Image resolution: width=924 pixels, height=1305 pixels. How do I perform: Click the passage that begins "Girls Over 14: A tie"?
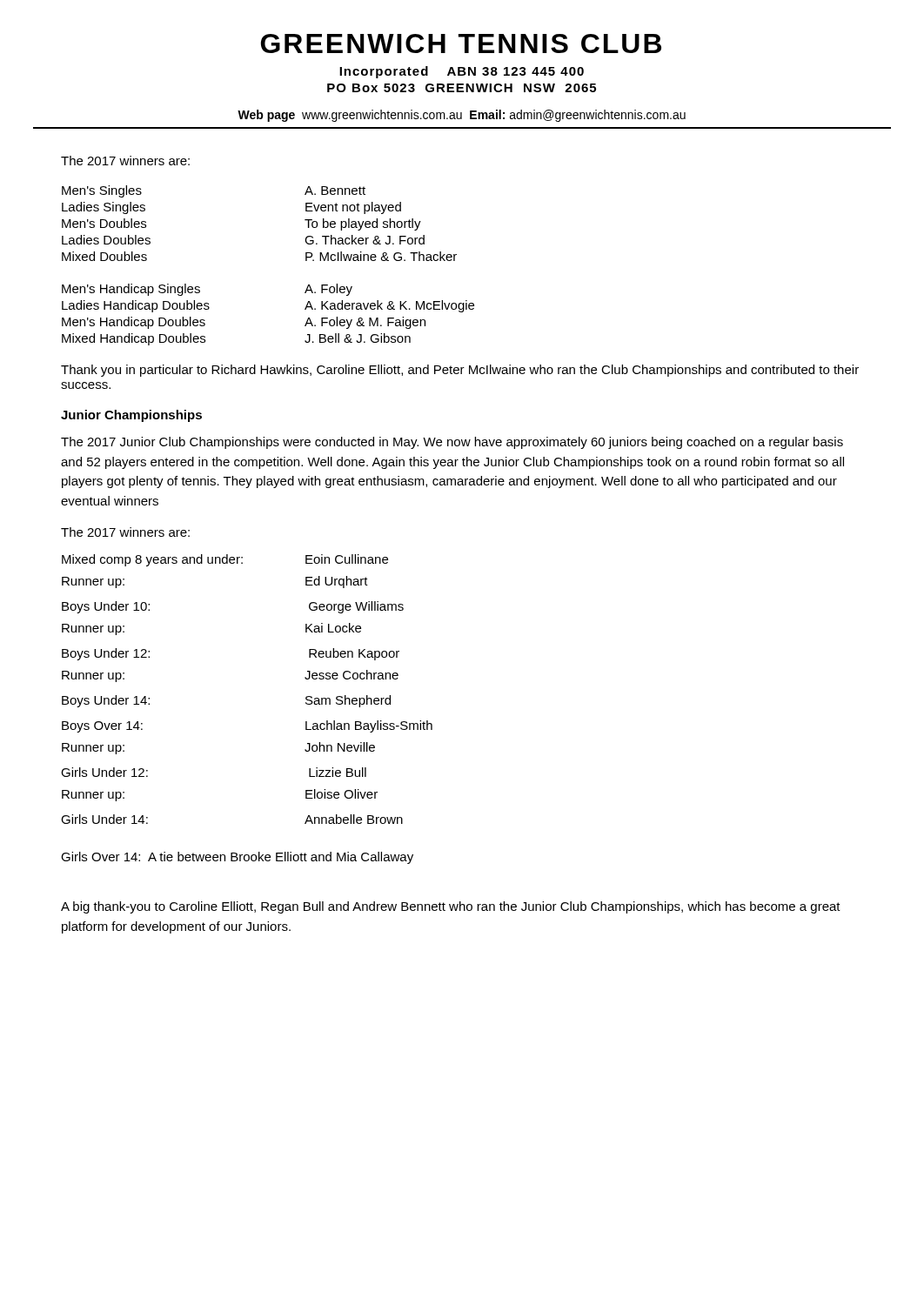tap(237, 857)
